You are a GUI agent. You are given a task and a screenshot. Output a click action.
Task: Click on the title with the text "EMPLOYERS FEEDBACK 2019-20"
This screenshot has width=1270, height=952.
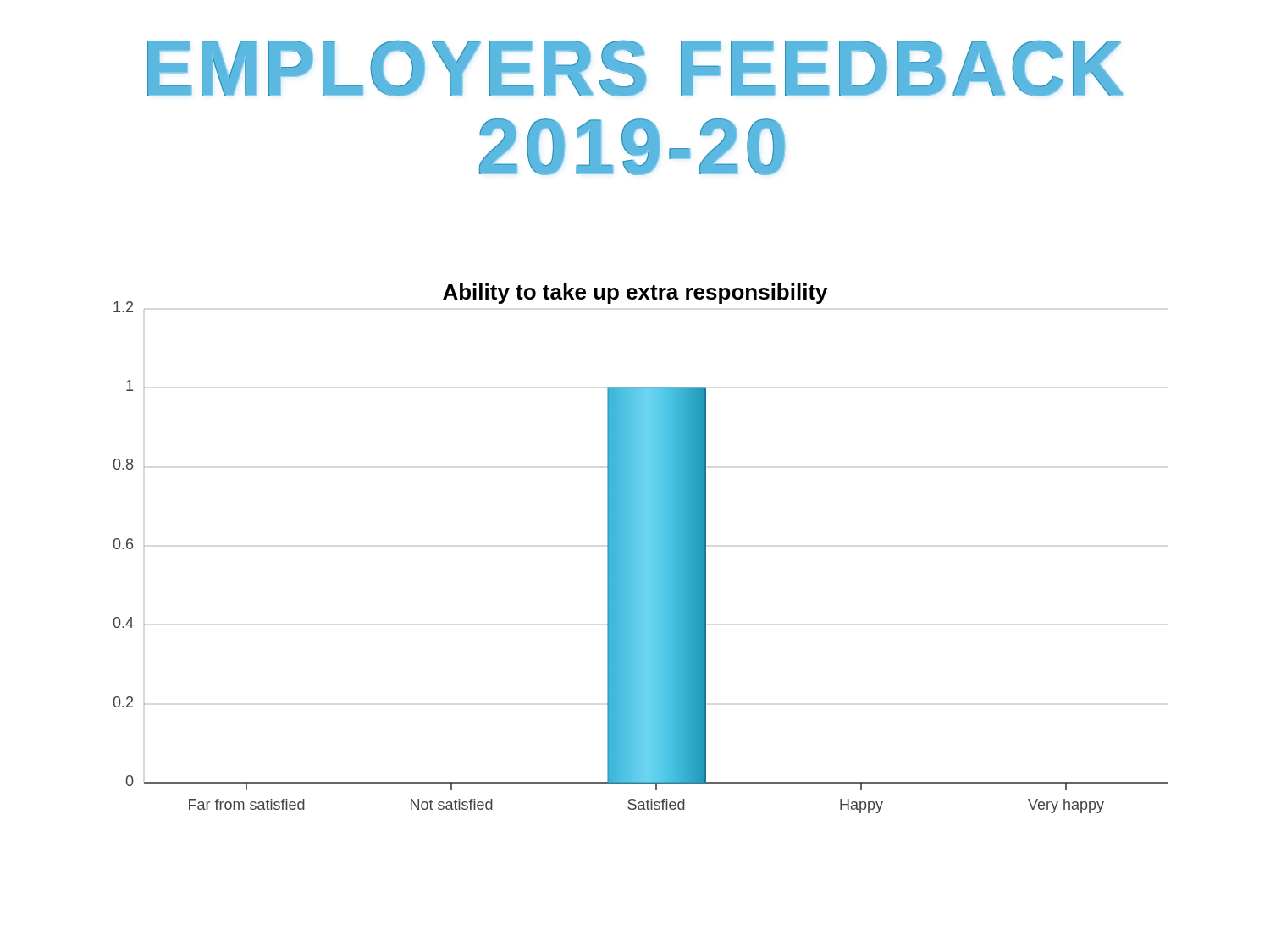(635, 108)
